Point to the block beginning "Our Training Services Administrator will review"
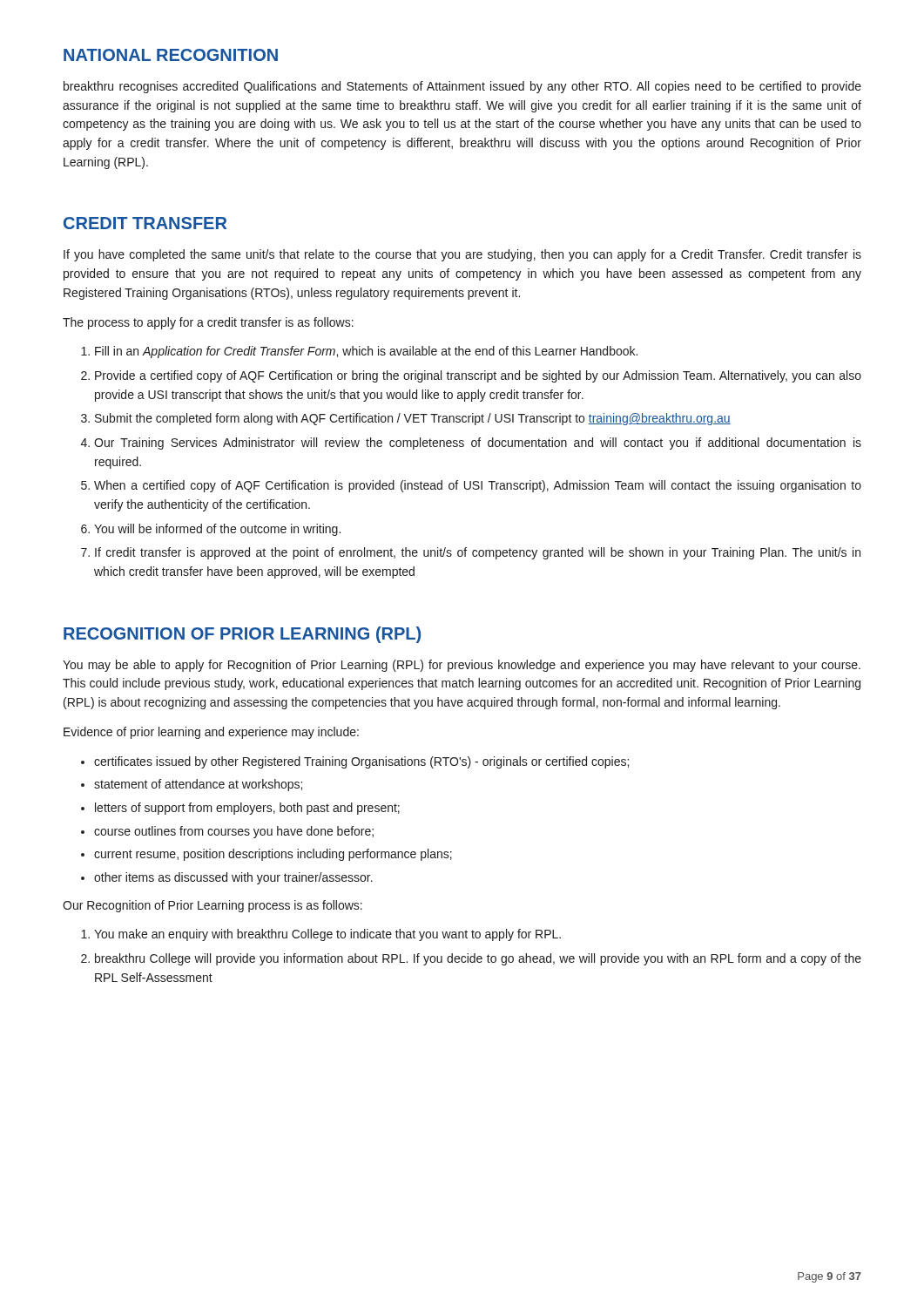924x1307 pixels. pos(478,453)
